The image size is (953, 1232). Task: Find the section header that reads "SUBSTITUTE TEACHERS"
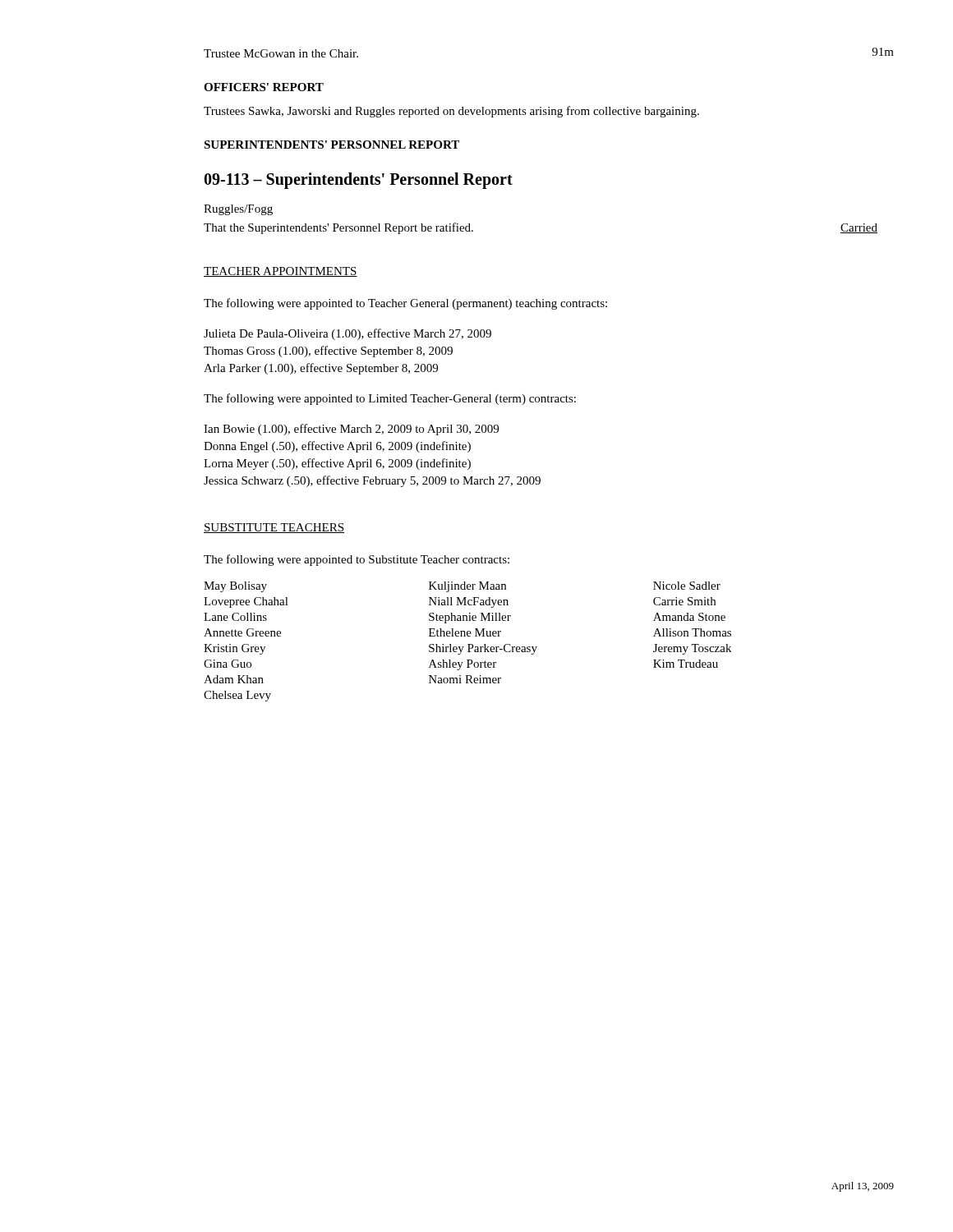coord(274,528)
